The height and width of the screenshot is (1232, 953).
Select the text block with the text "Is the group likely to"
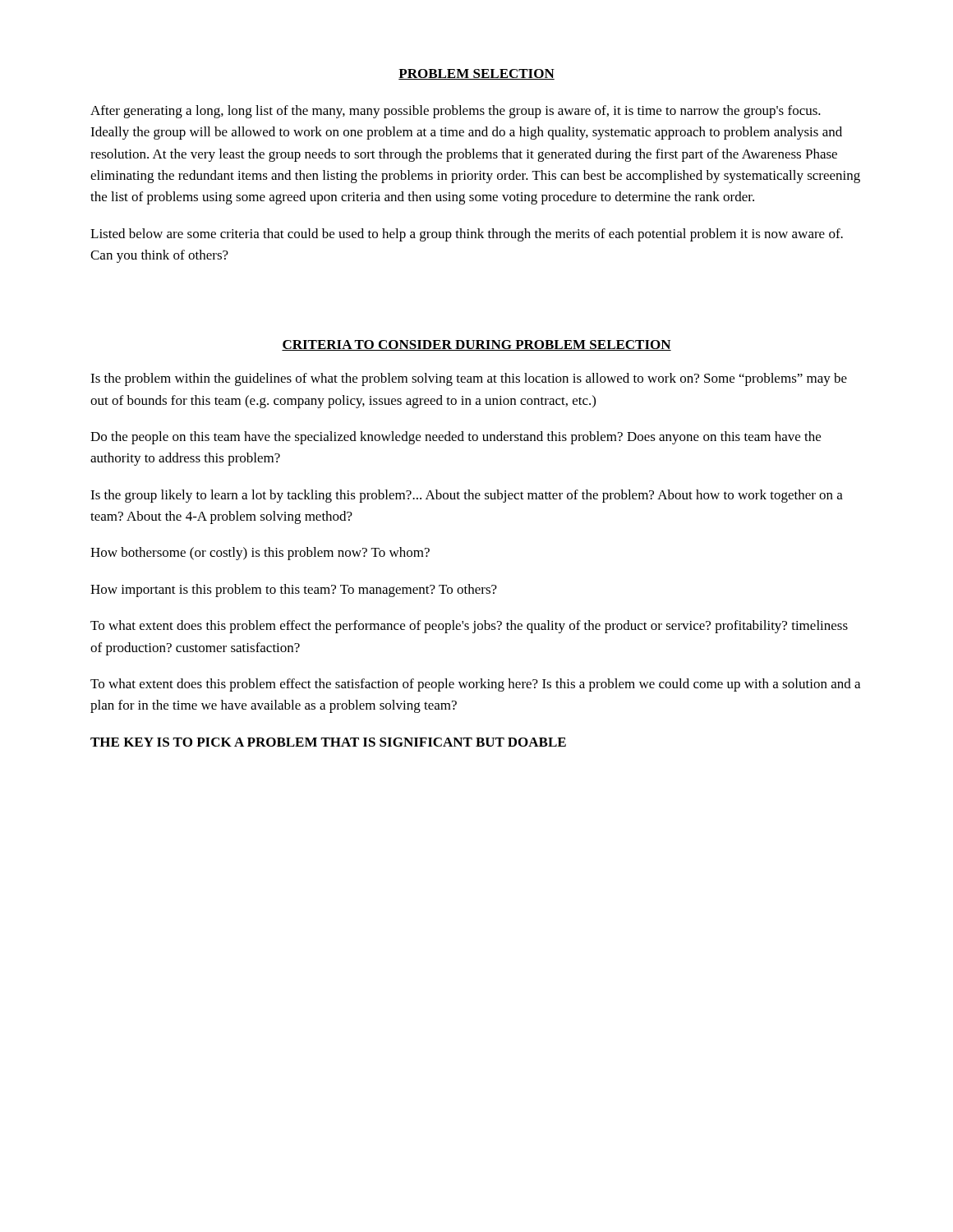click(x=467, y=505)
